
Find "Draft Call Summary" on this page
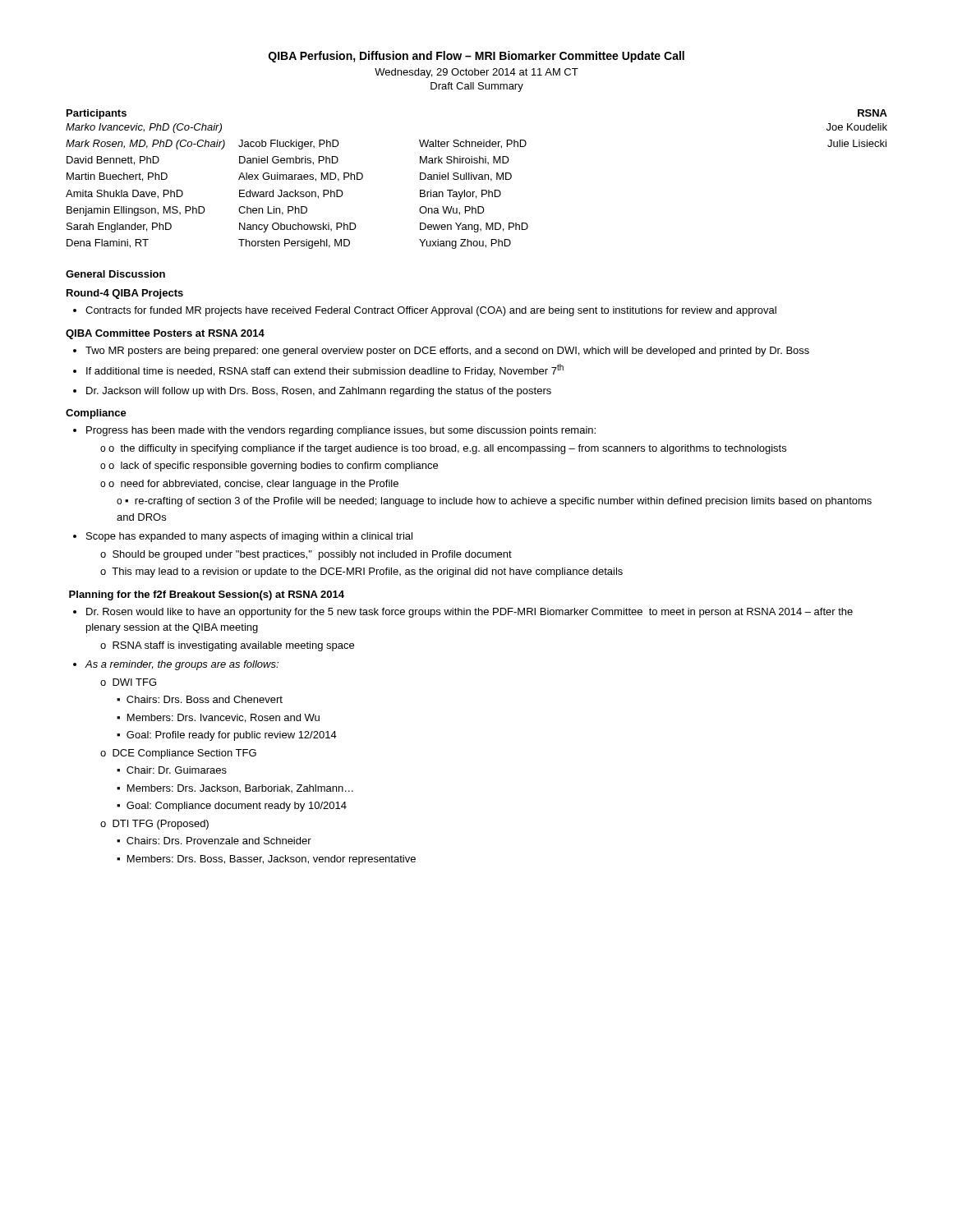coord(476,86)
